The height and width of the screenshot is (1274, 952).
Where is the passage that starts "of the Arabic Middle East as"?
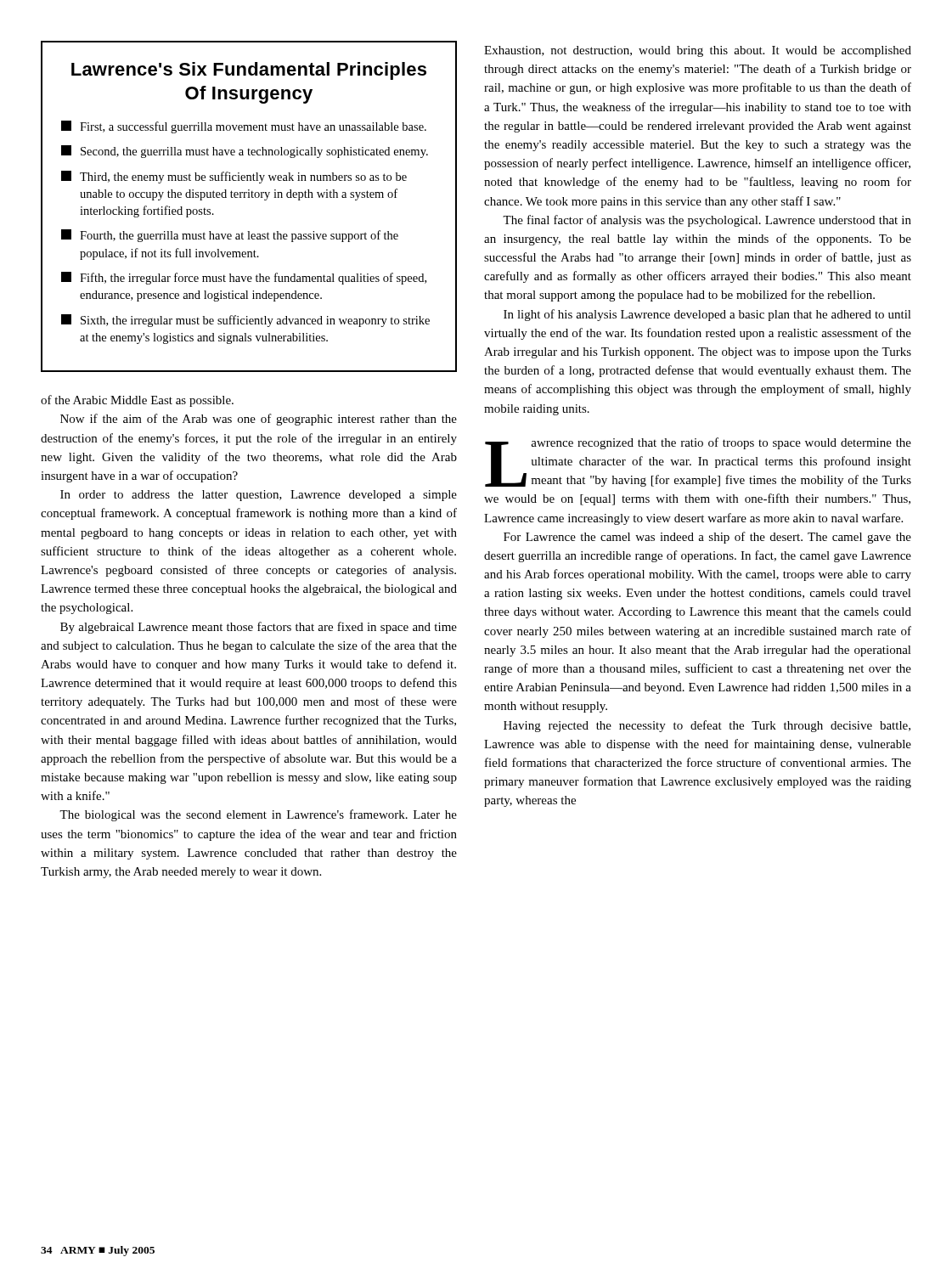(x=249, y=636)
